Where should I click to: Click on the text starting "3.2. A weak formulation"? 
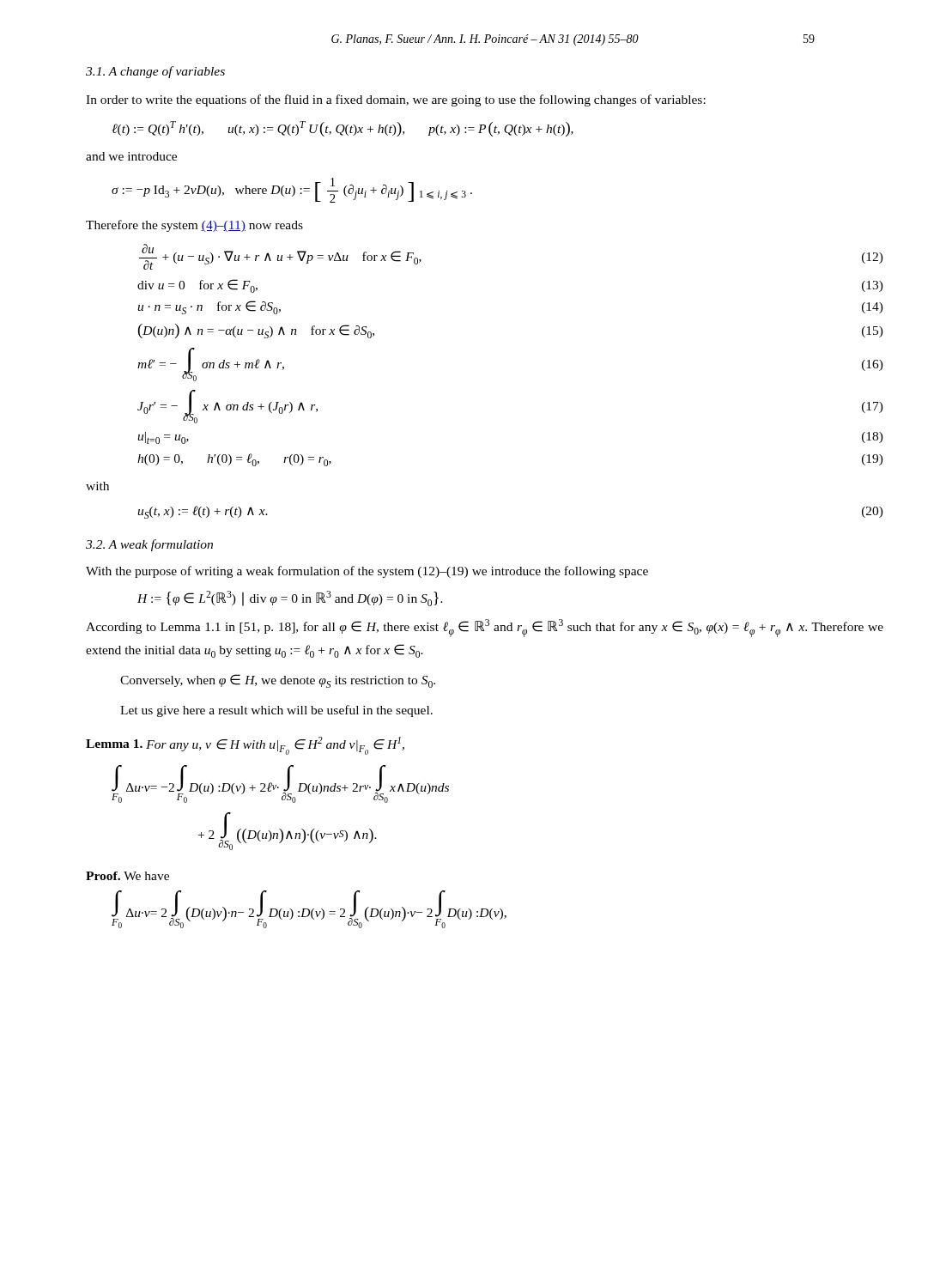click(150, 544)
